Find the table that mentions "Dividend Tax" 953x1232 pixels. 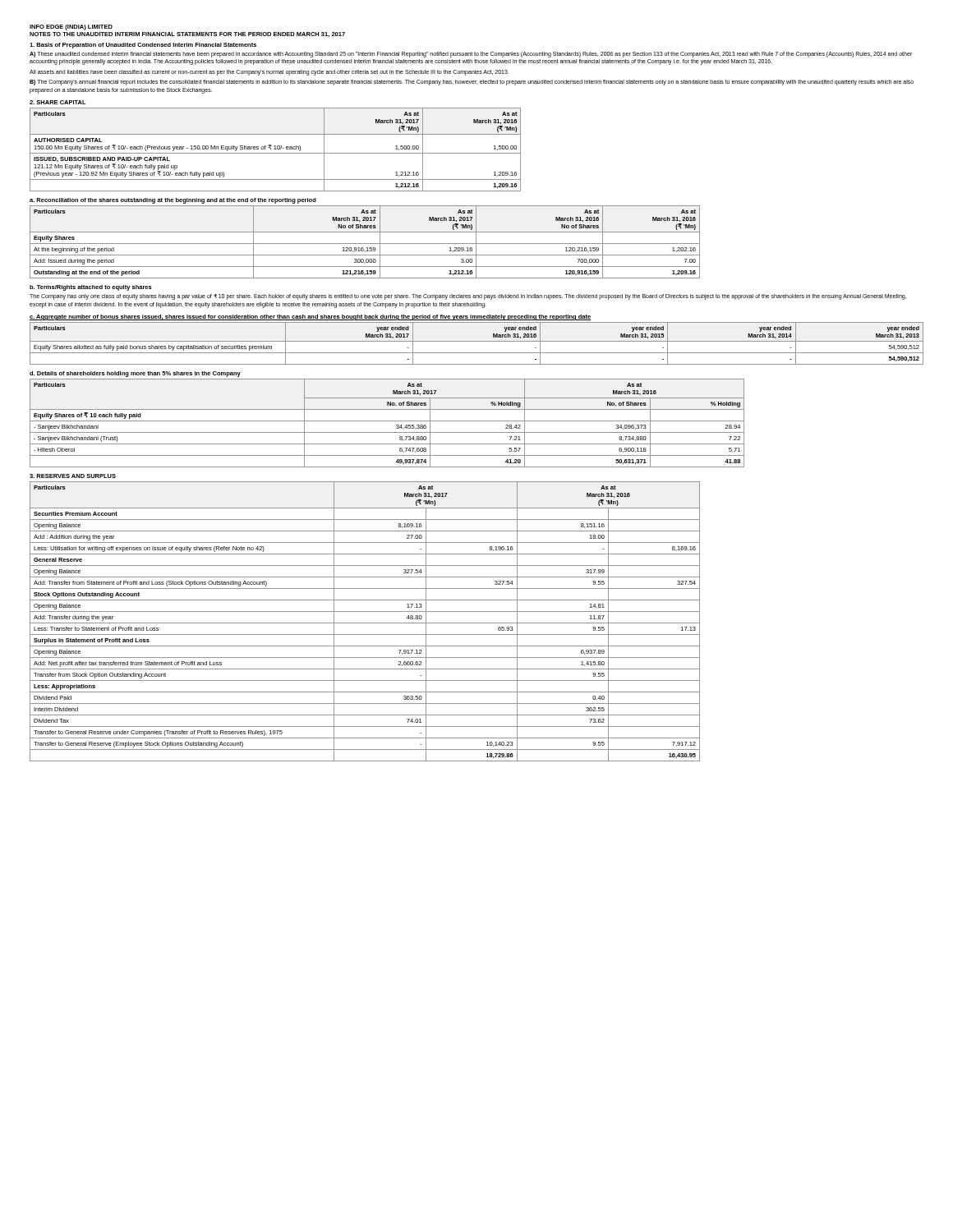(x=476, y=621)
